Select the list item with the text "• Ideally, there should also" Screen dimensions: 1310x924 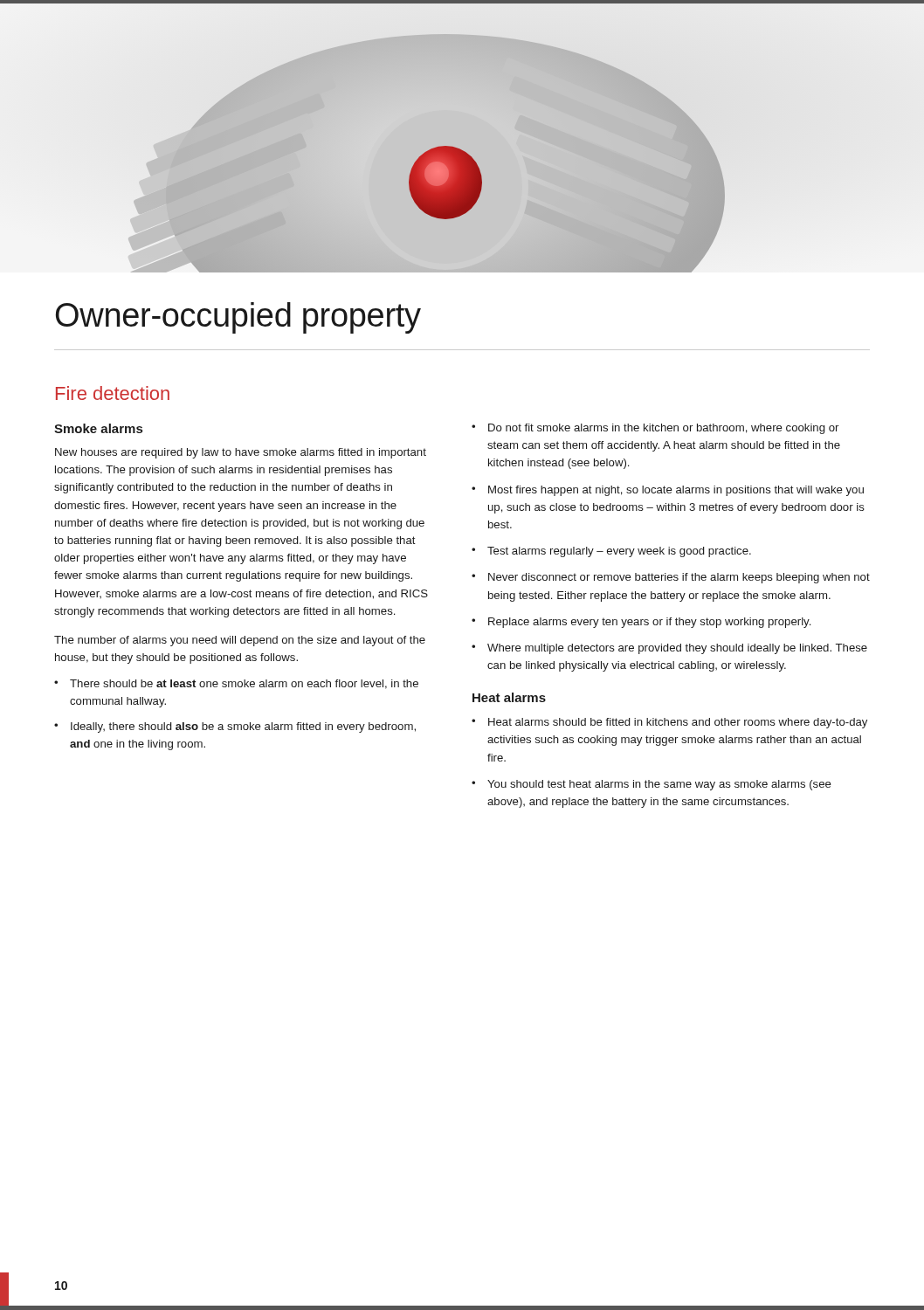click(x=242, y=735)
